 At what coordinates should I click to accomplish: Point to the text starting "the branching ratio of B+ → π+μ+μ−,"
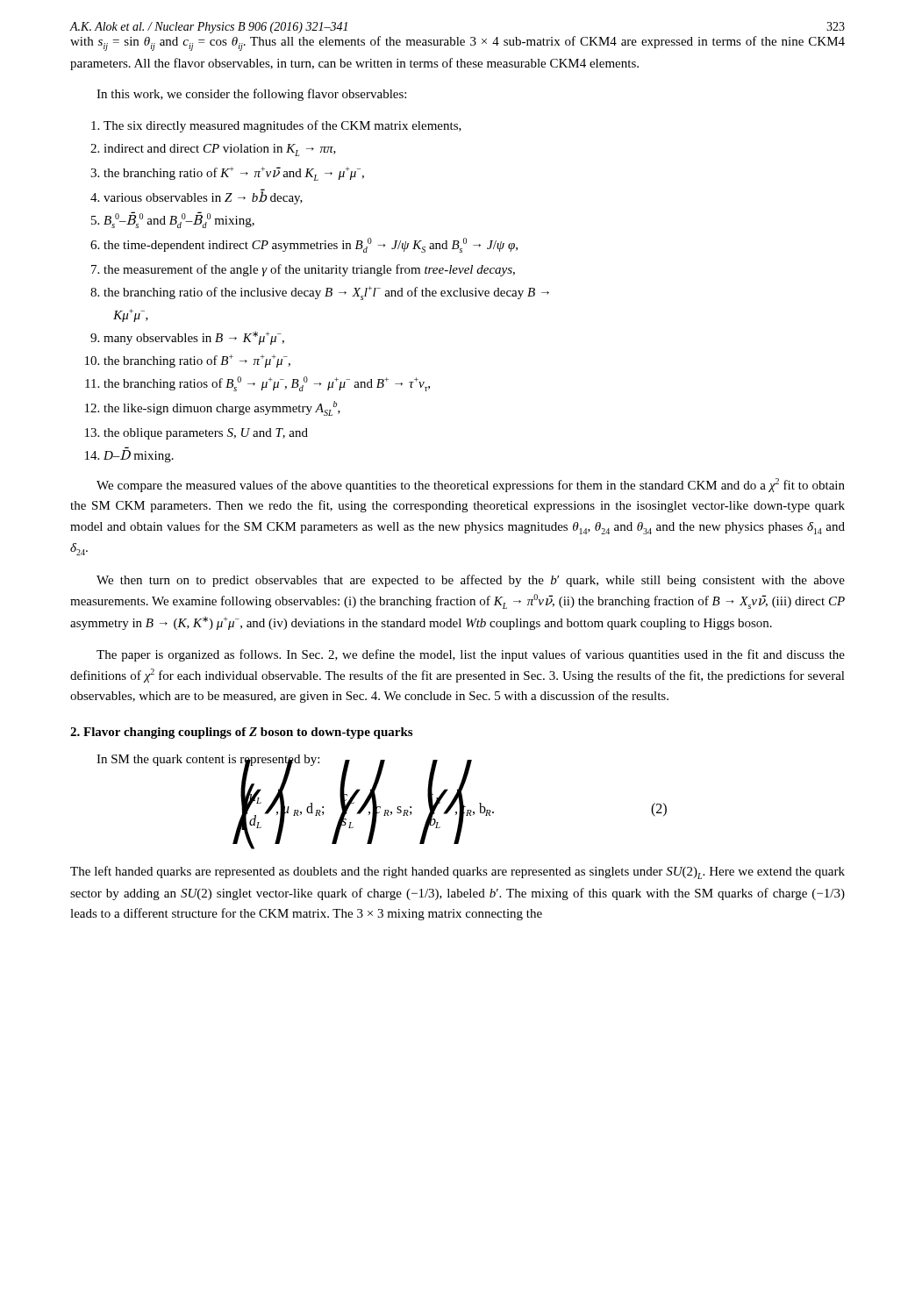point(197,360)
